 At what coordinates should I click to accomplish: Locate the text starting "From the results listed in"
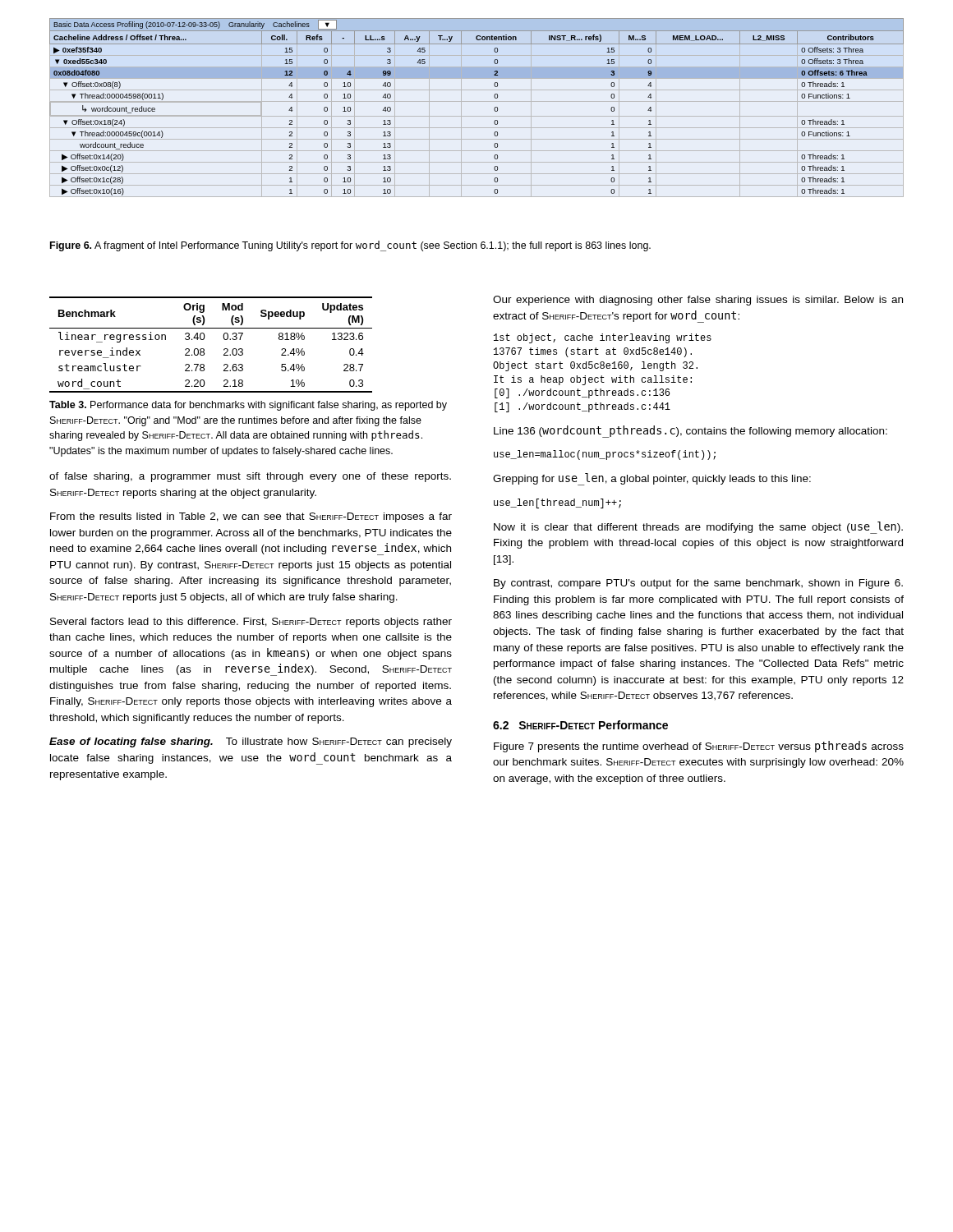(x=251, y=556)
